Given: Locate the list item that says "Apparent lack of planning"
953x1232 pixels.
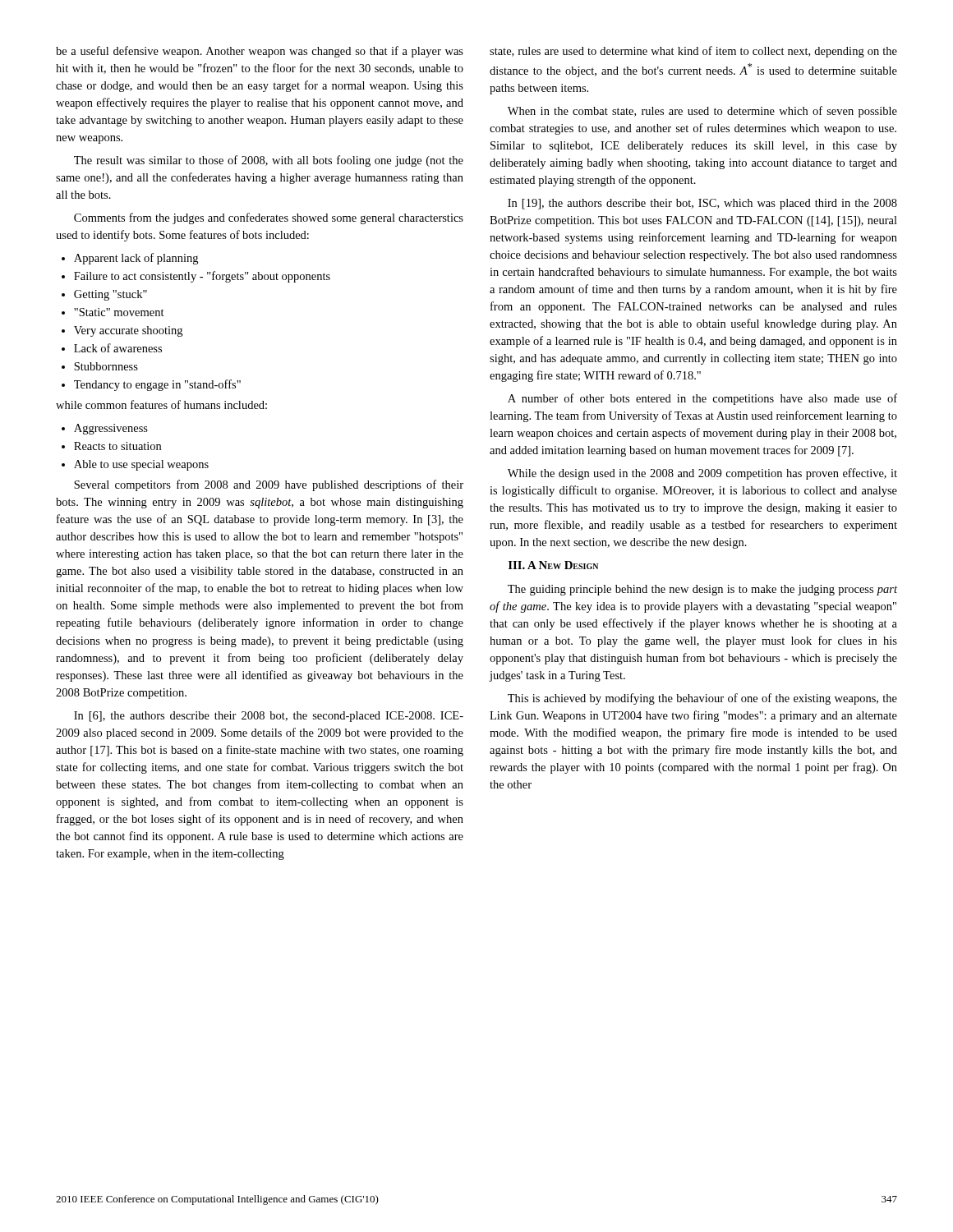Looking at the screenshot, I should point(136,258).
